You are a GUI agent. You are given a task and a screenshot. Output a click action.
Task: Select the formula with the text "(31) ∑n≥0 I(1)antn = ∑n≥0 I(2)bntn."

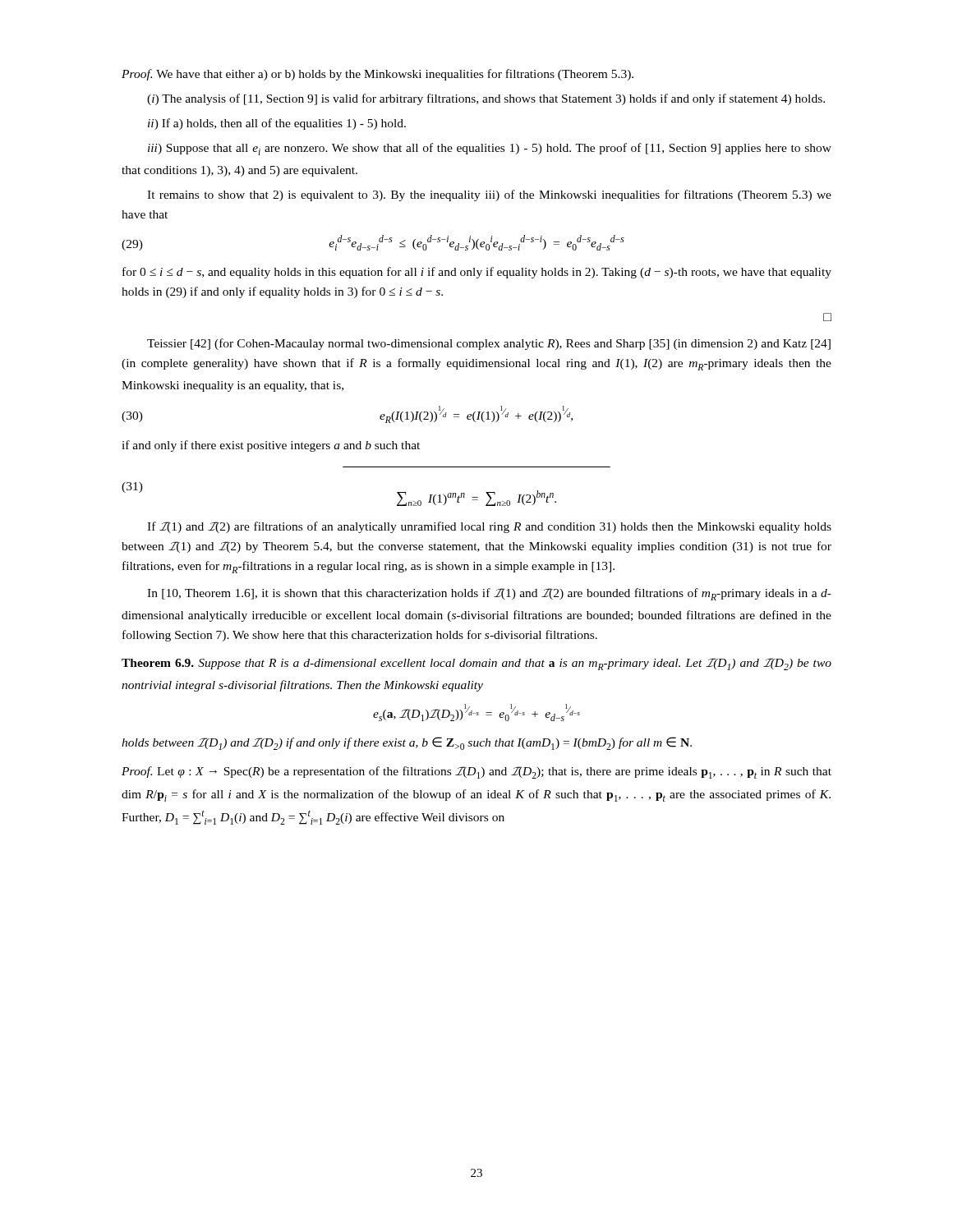click(124, 492)
